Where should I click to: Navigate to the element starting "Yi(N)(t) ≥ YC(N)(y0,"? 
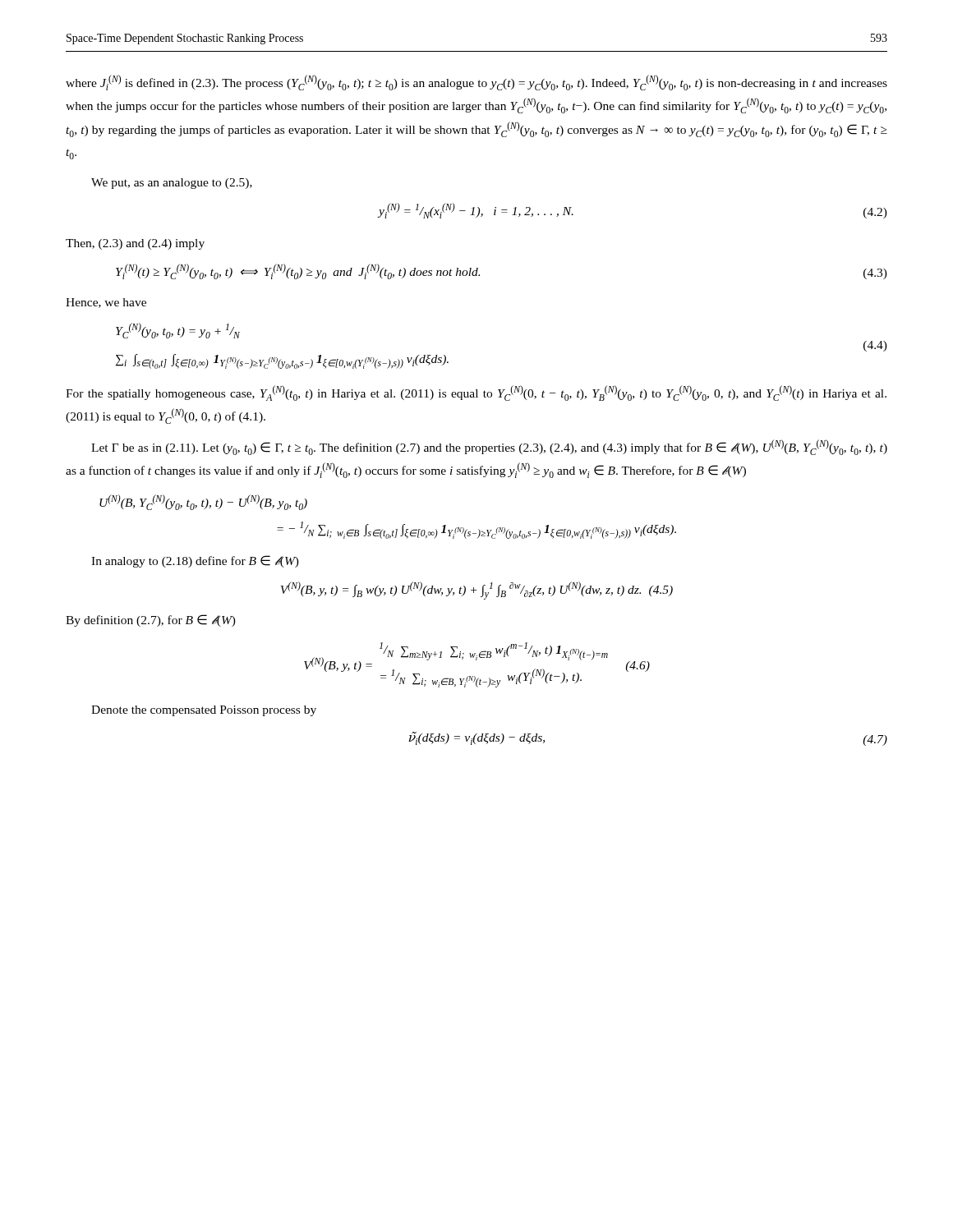click(x=288, y=271)
